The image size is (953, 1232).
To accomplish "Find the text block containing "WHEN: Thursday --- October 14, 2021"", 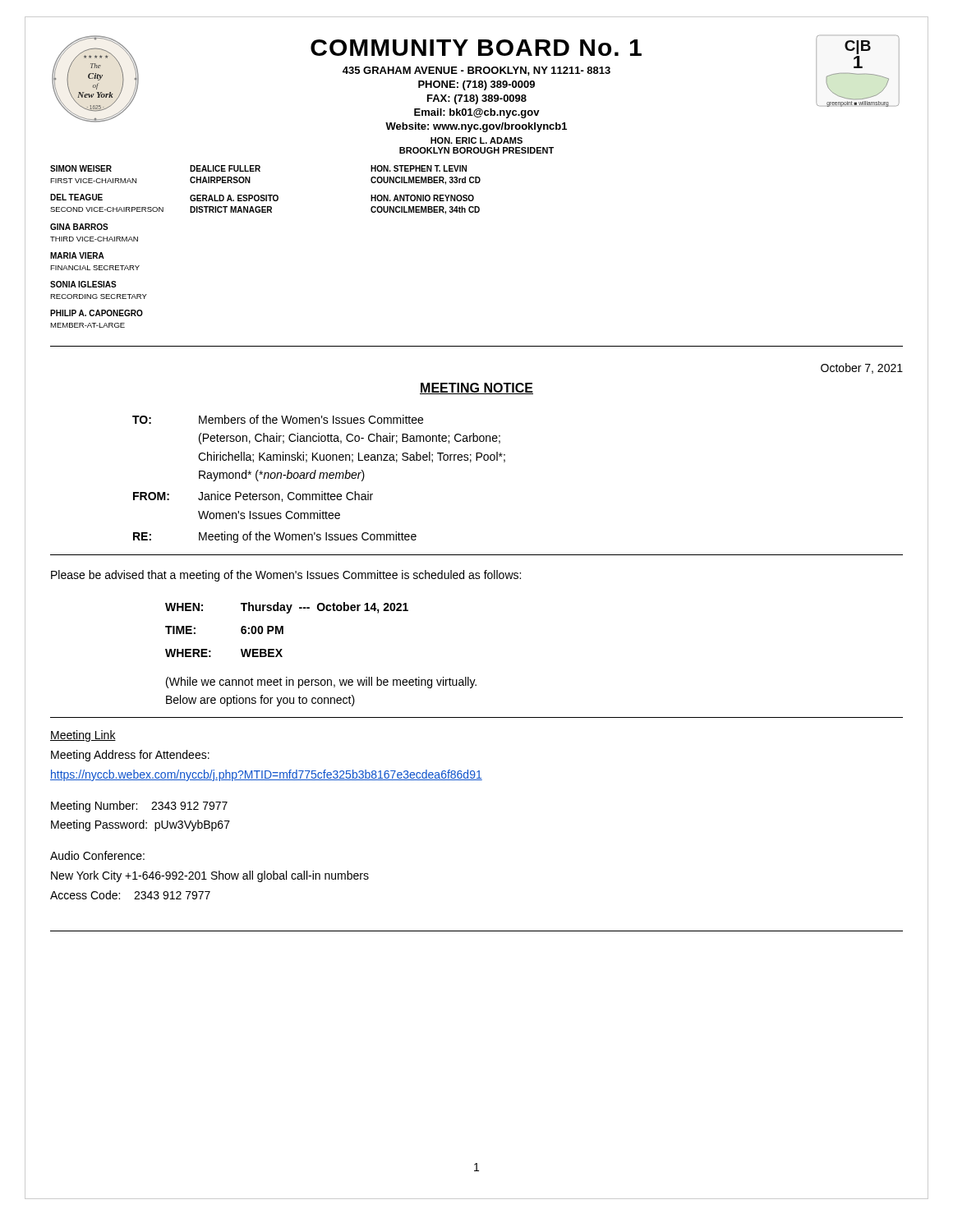I will [x=287, y=608].
